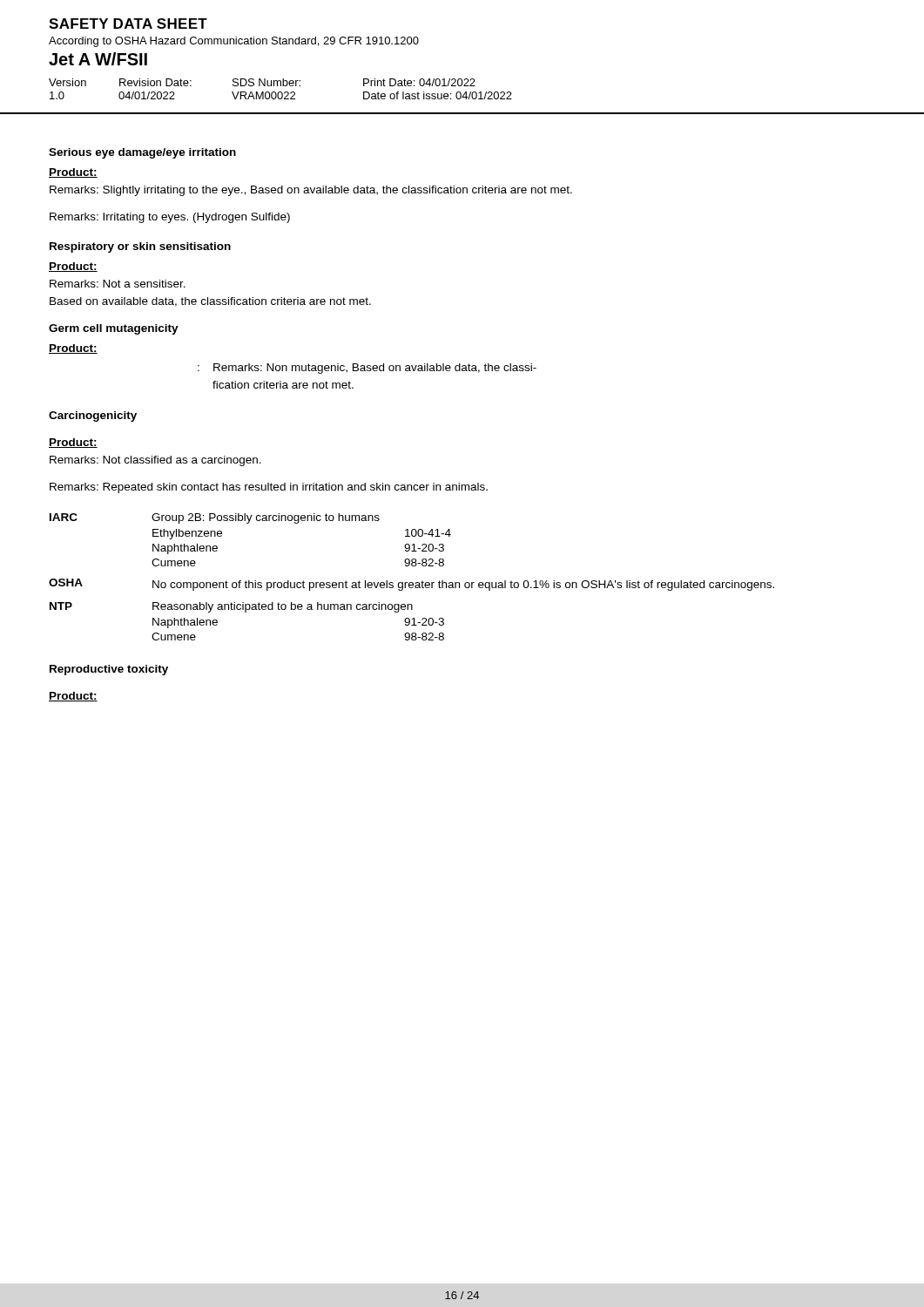Image resolution: width=924 pixels, height=1307 pixels.
Task: Click on the element starting "Remarks: Irritating to eyes. (Hydrogen Sulfide)"
Action: pyautogui.click(x=170, y=216)
